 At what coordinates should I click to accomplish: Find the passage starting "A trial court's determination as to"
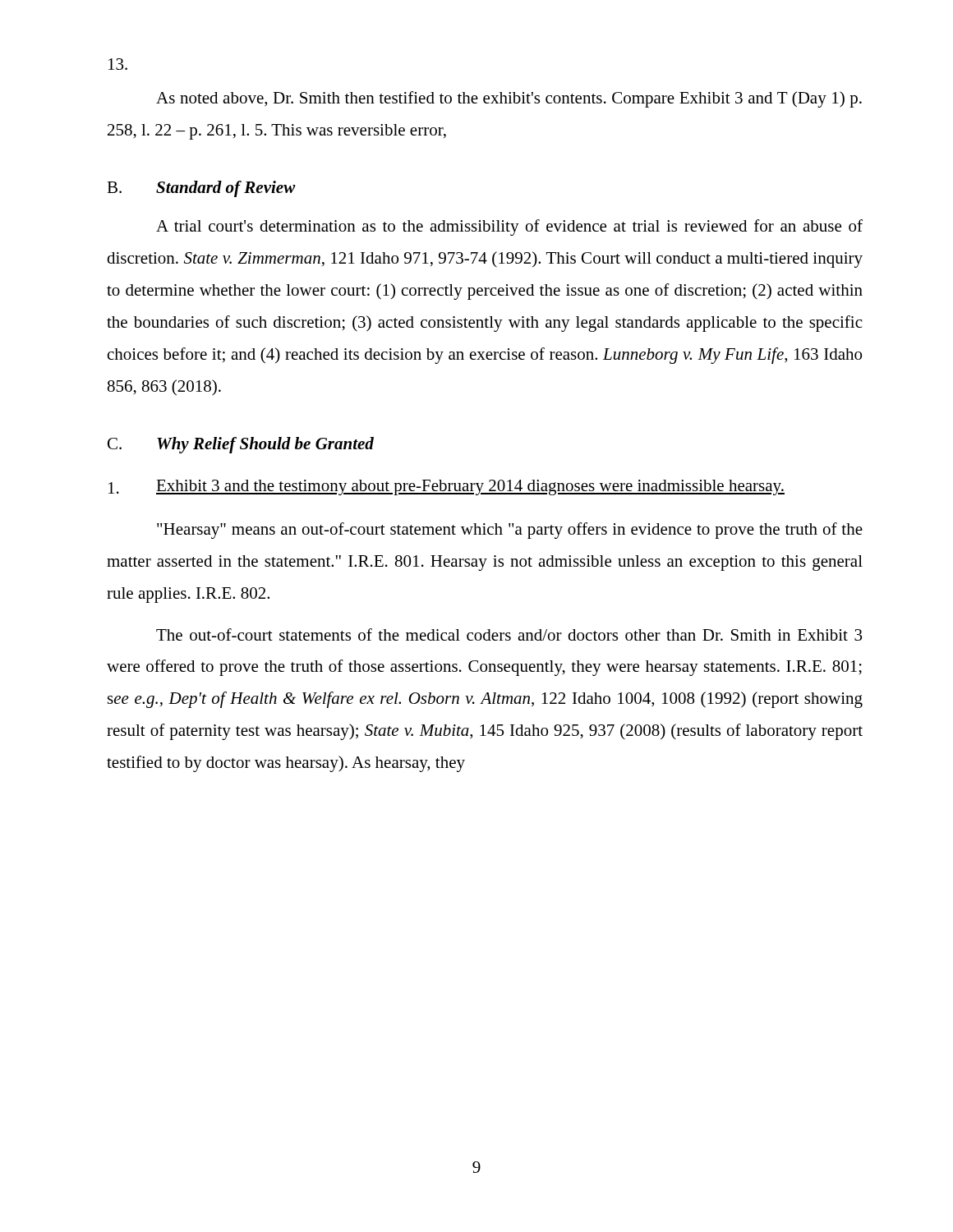click(485, 306)
